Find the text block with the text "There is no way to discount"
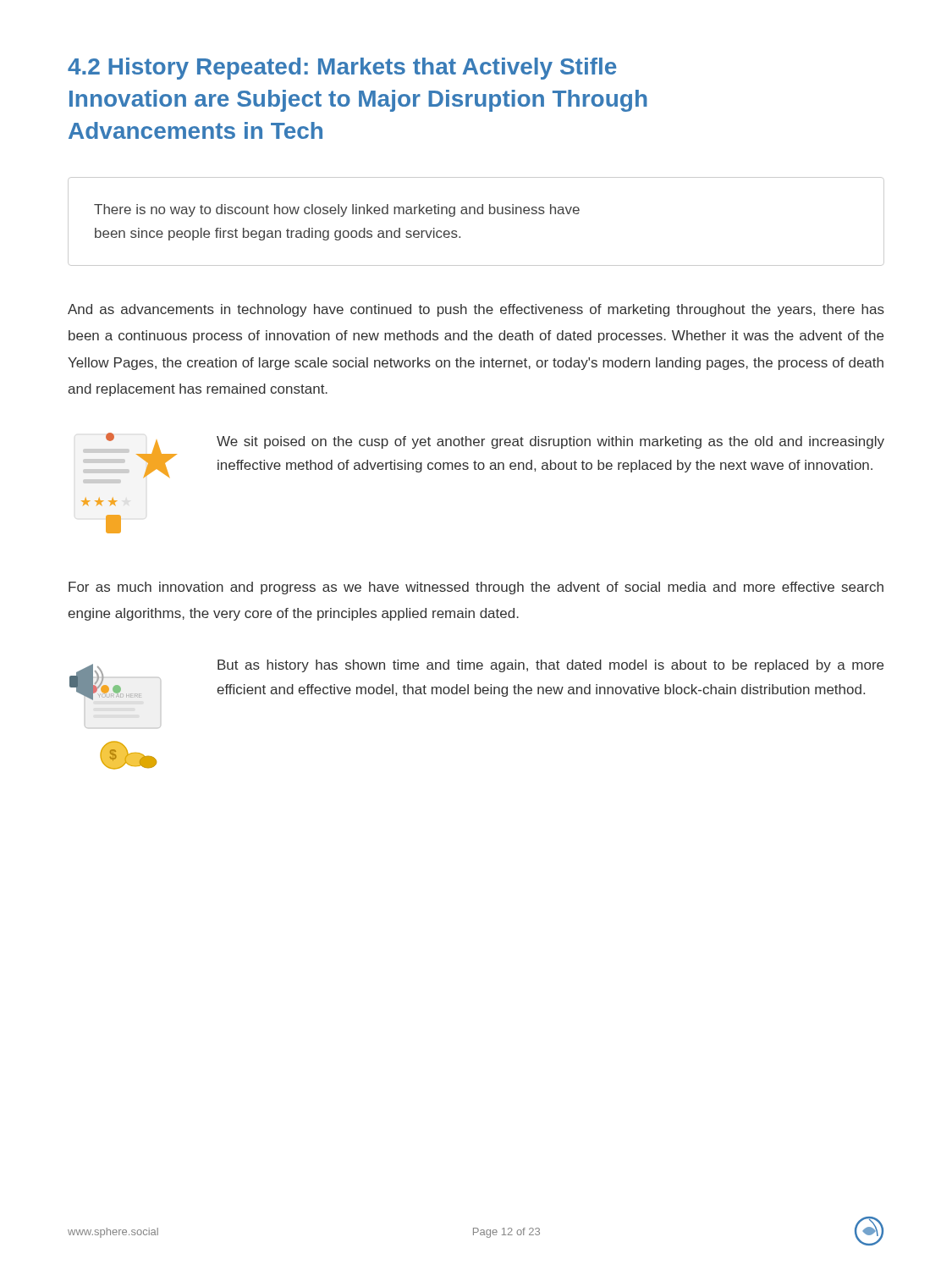Image resolution: width=952 pixels, height=1270 pixels. click(476, 221)
